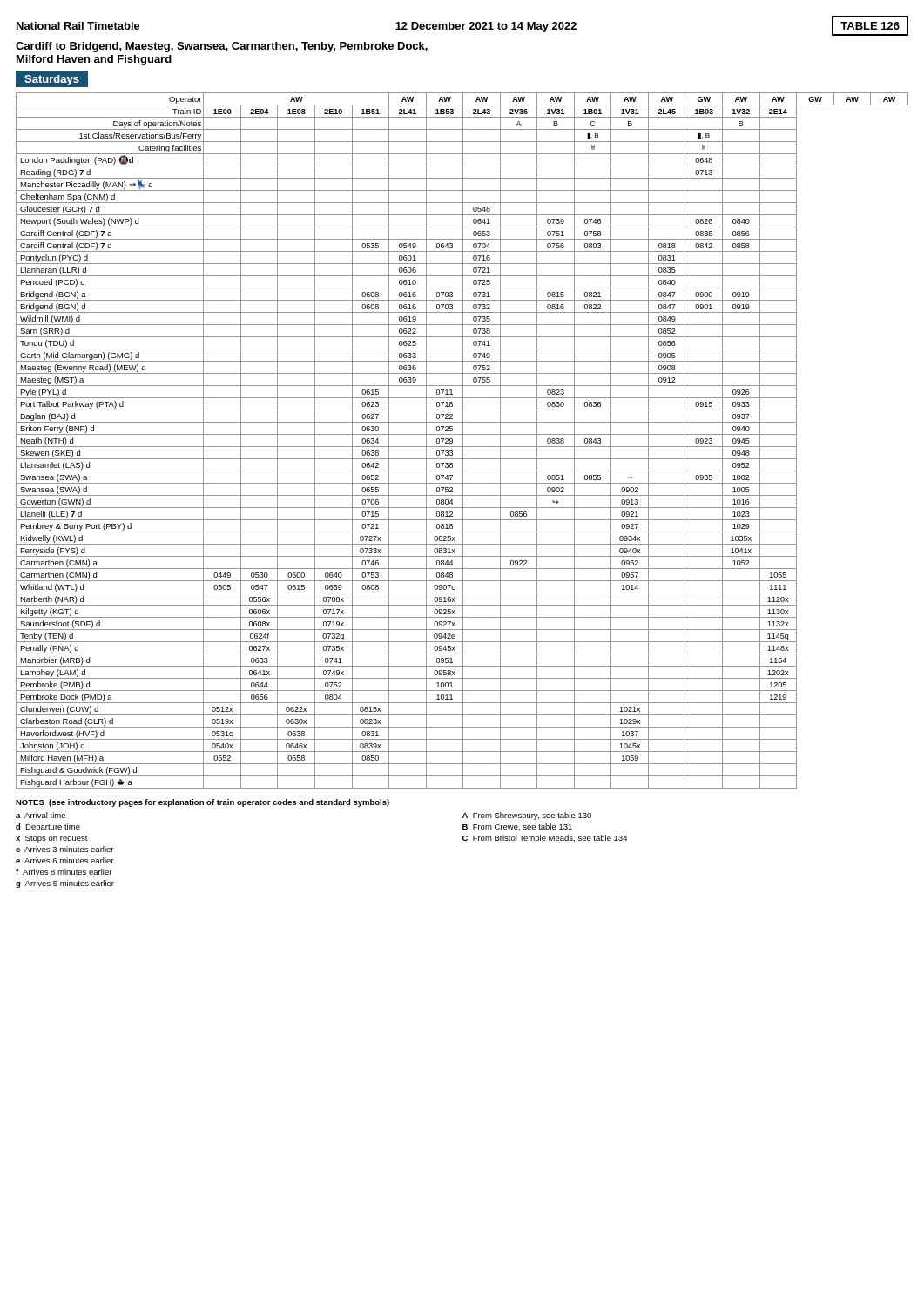Navigate to the passage starting "e Arrives 6"
The image size is (924, 1307).
65,860
